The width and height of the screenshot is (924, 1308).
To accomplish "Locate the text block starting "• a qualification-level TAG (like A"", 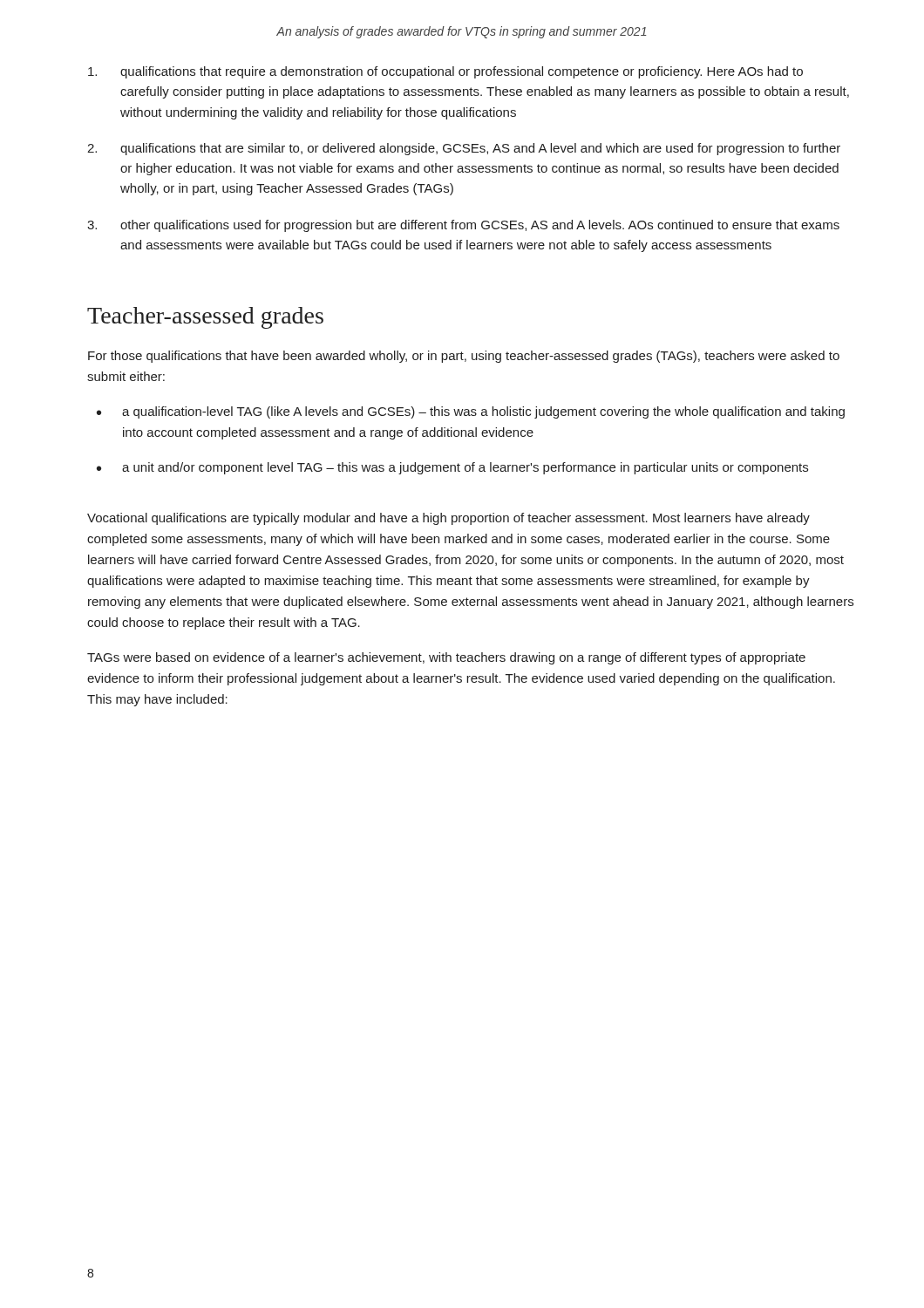I will tap(471, 422).
